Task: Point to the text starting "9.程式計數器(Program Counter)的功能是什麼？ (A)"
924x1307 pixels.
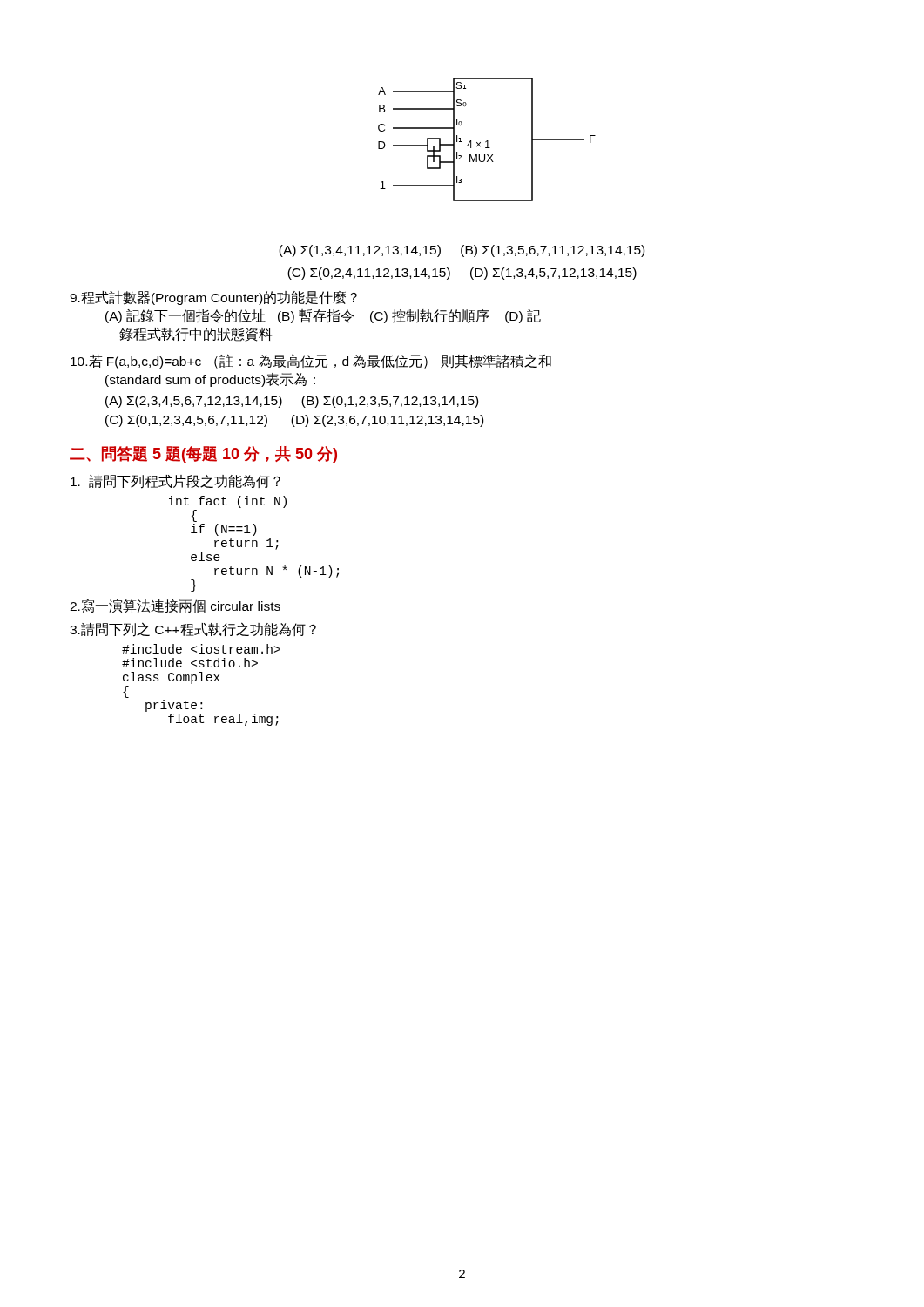Action: [x=462, y=317]
